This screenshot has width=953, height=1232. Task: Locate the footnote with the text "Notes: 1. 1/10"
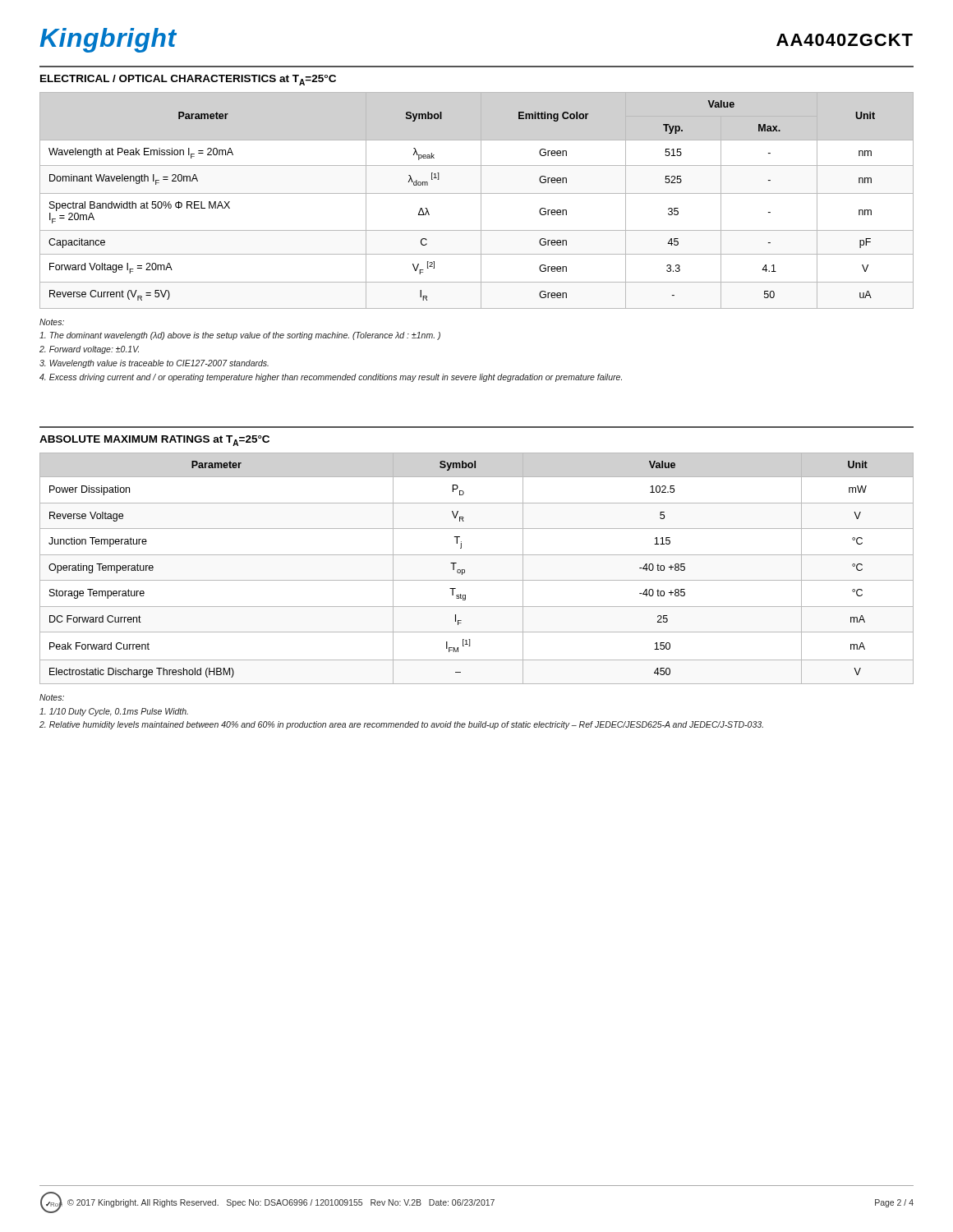(x=402, y=711)
